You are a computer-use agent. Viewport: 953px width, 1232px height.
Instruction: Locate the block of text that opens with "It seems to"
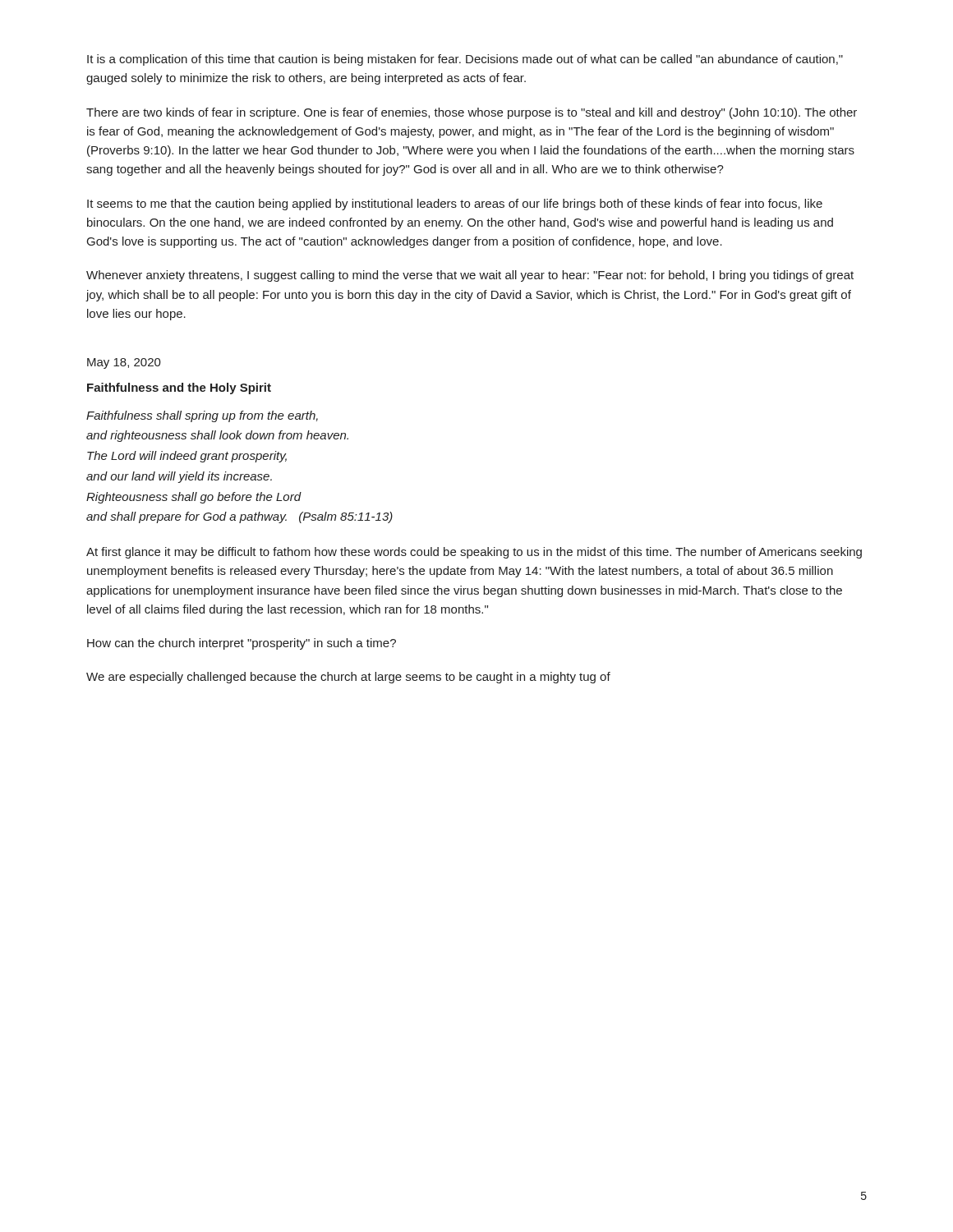tap(460, 222)
